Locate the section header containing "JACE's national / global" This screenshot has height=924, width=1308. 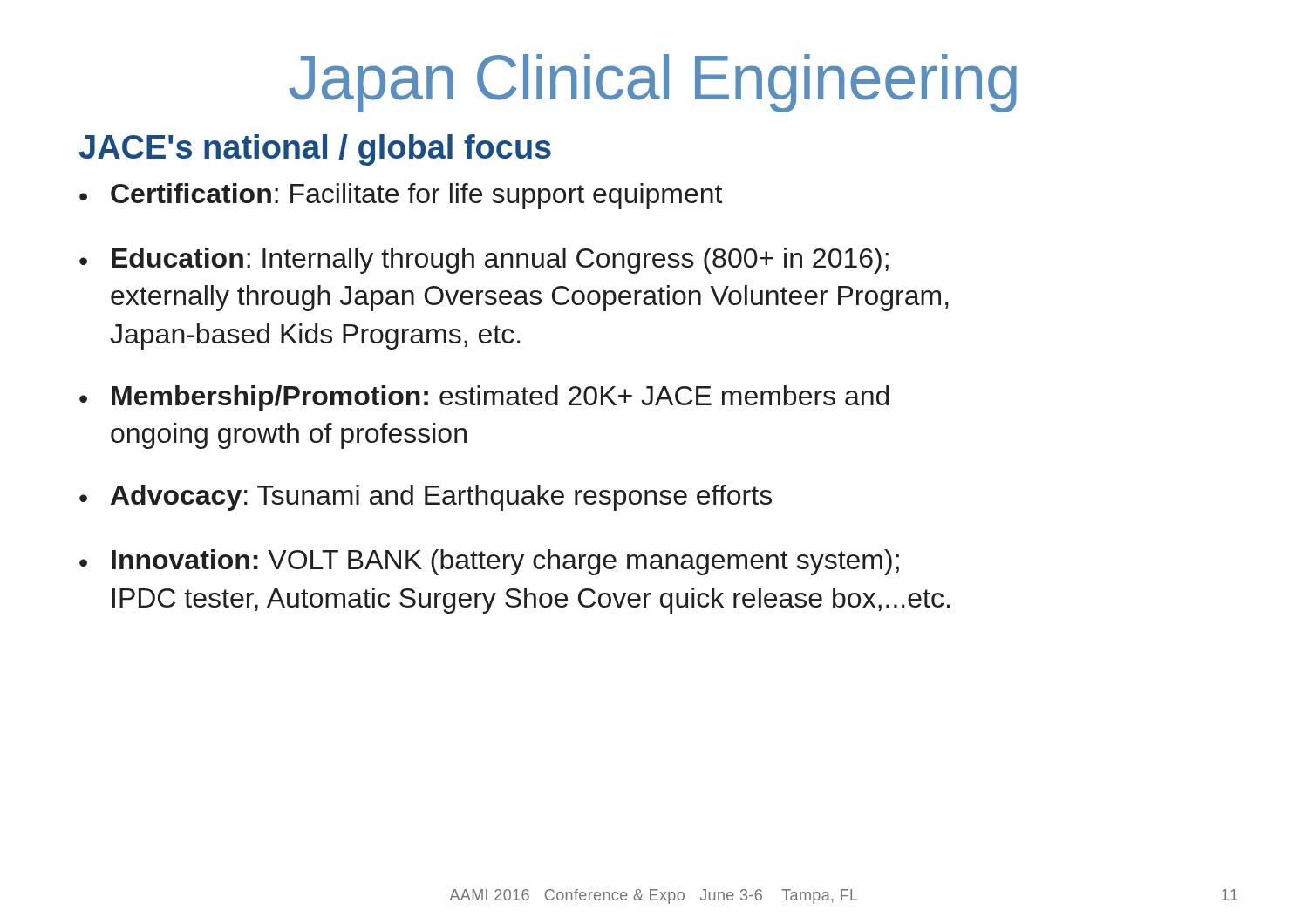(x=315, y=147)
